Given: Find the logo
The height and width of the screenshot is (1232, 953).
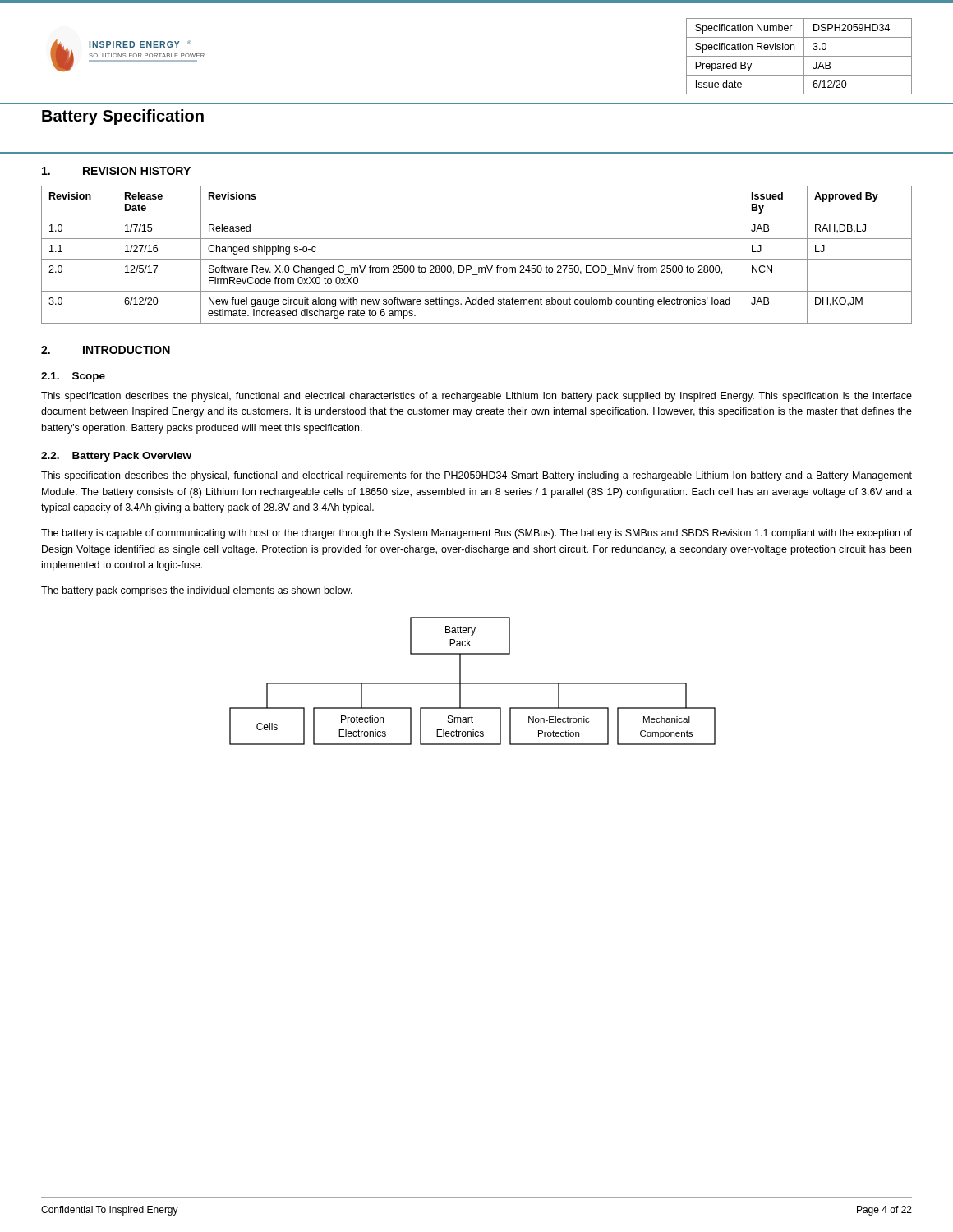Looking at the screenshot, I should [131, 51].
